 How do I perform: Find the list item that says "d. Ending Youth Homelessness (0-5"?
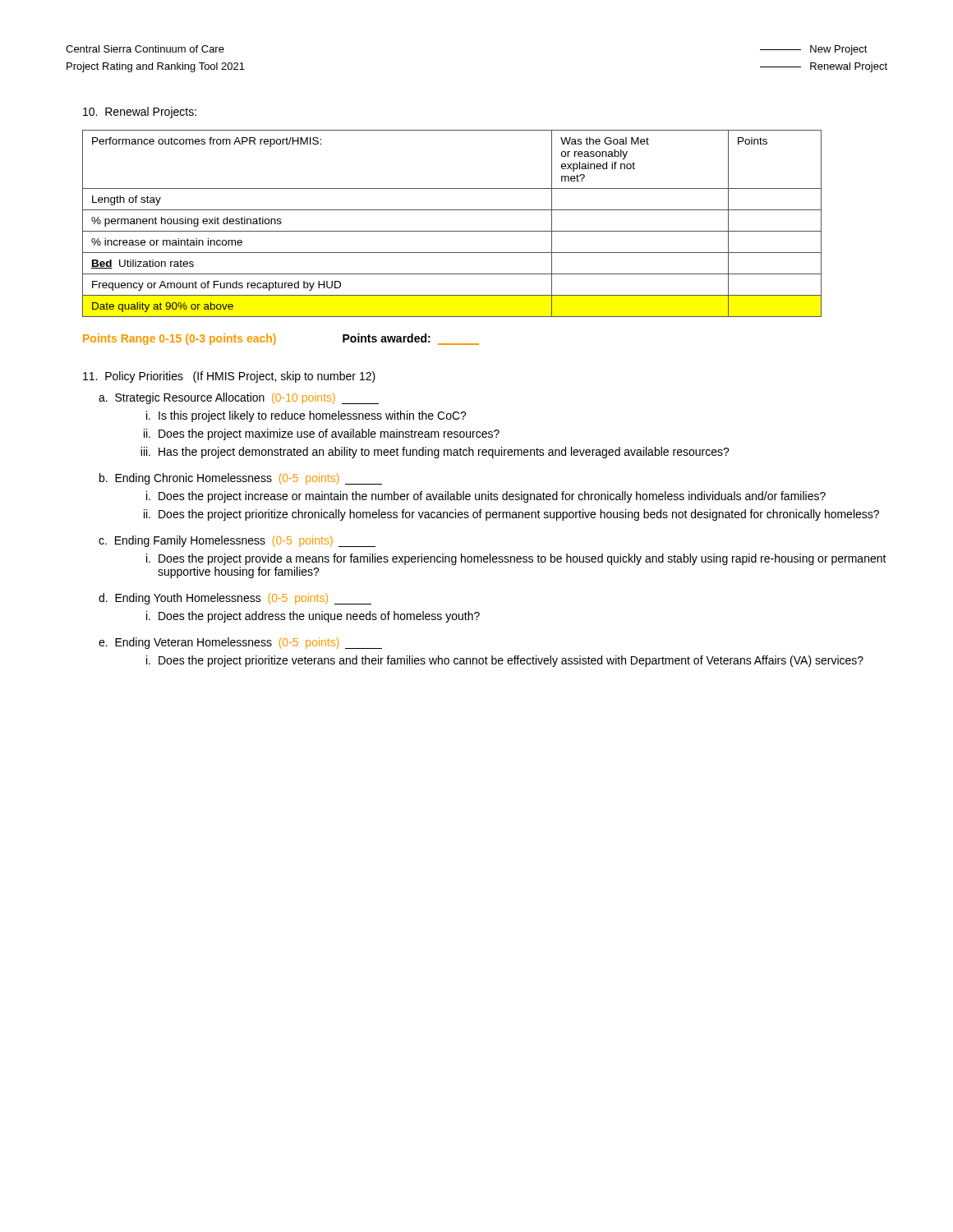[235, 599]
